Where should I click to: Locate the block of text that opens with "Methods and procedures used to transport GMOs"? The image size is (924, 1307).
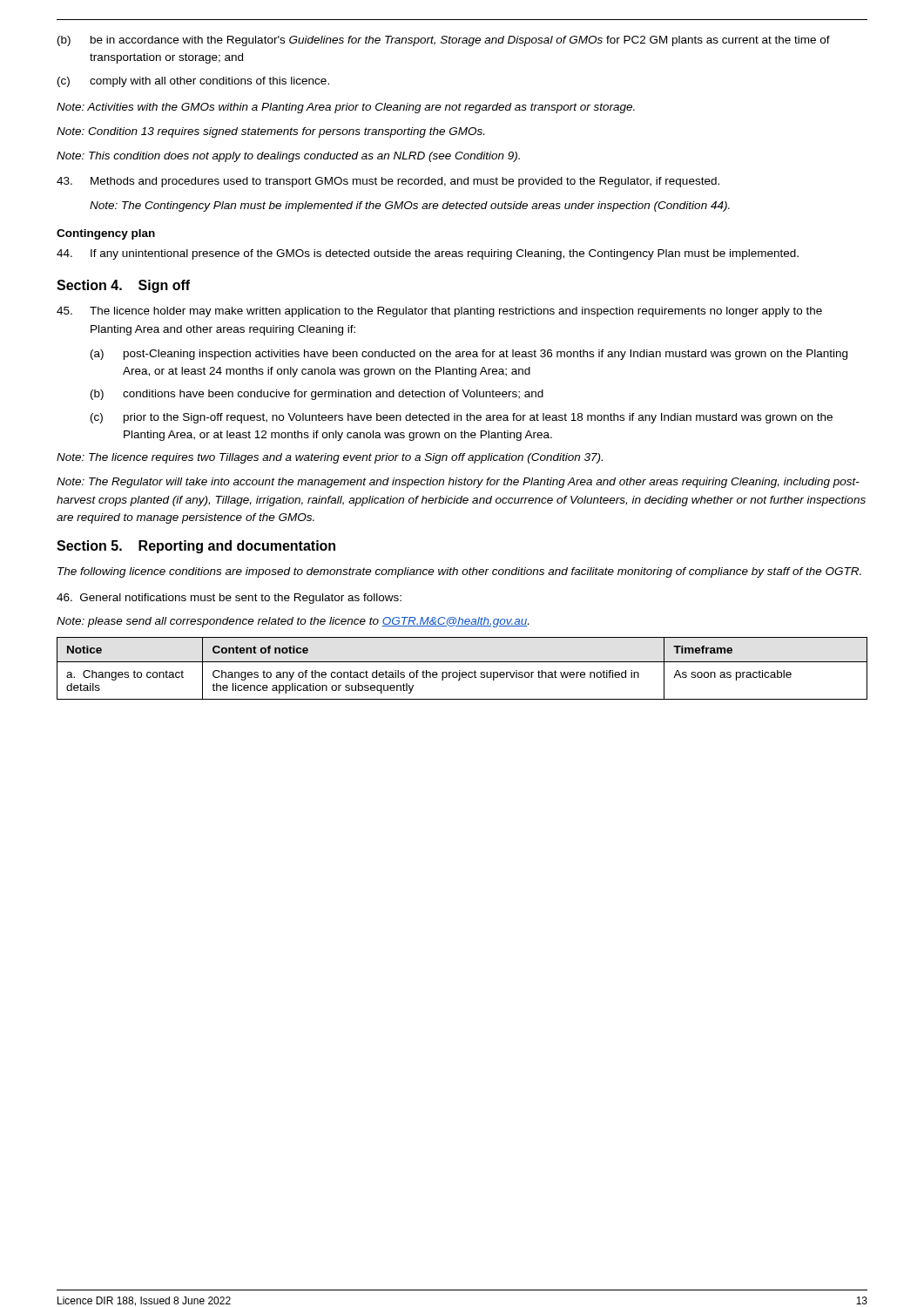(388, 181)
